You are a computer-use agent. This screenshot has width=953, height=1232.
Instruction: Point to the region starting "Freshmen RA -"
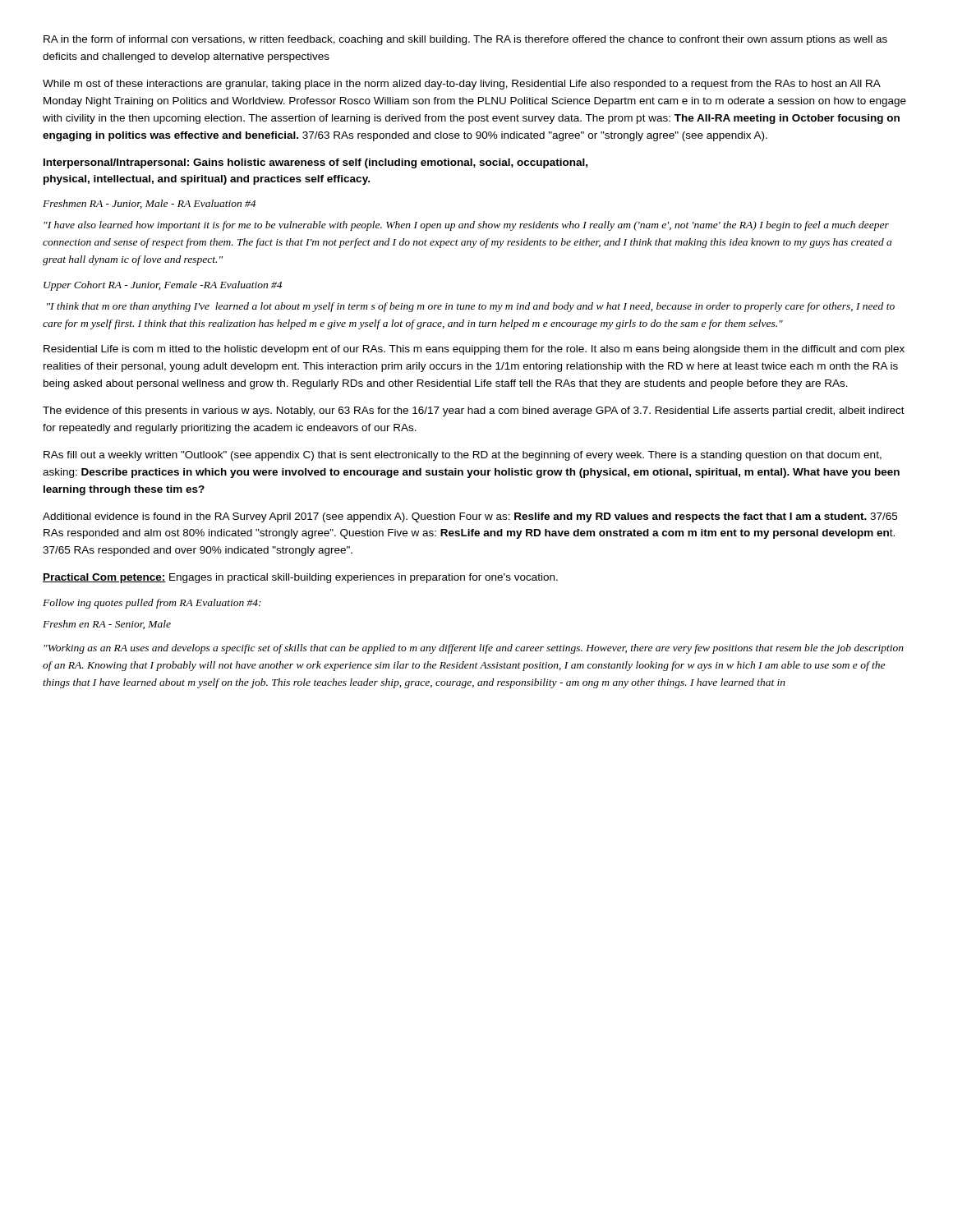coord(149,203)
